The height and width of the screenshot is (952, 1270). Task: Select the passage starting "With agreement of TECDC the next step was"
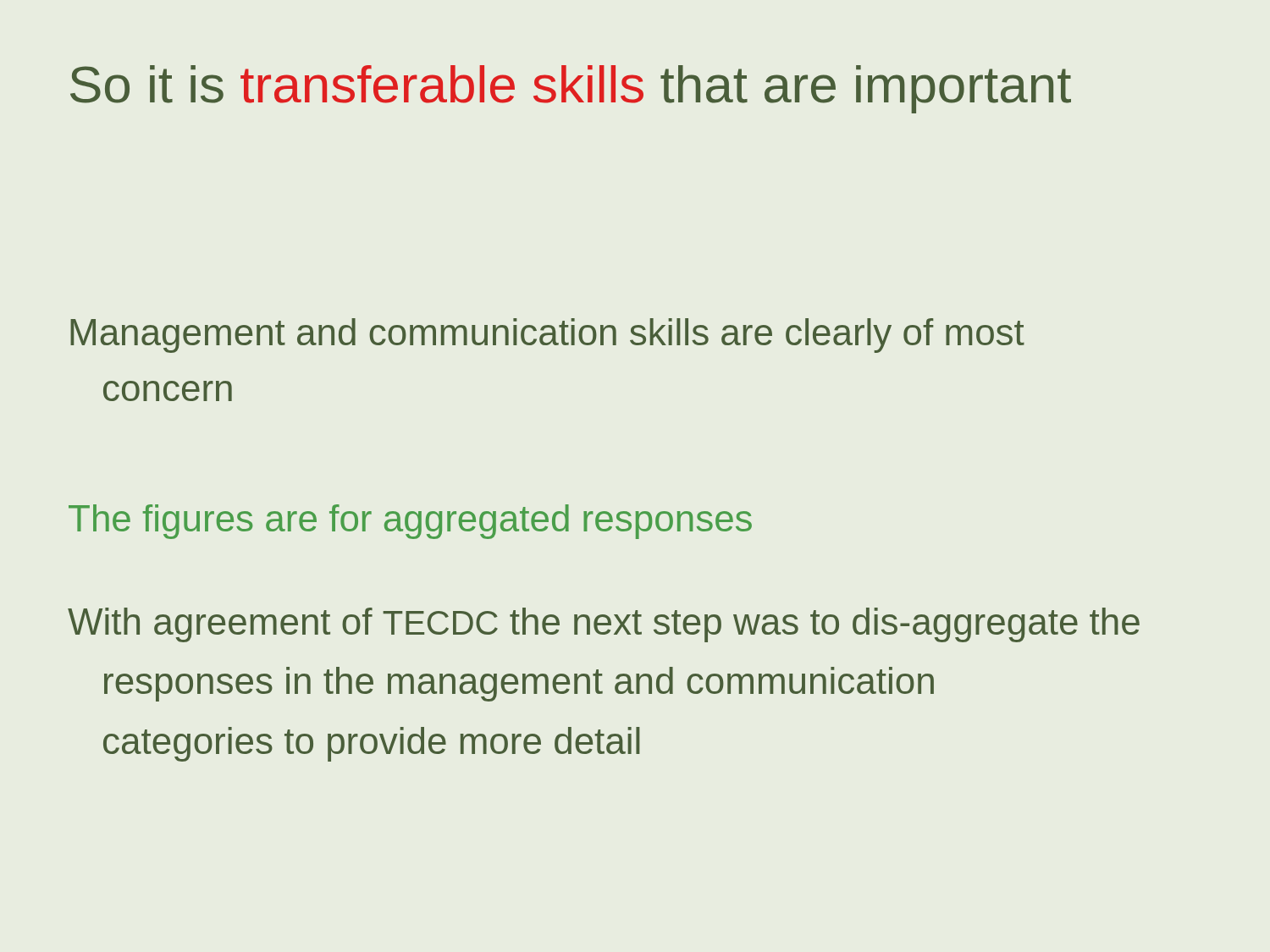[604, 681]
